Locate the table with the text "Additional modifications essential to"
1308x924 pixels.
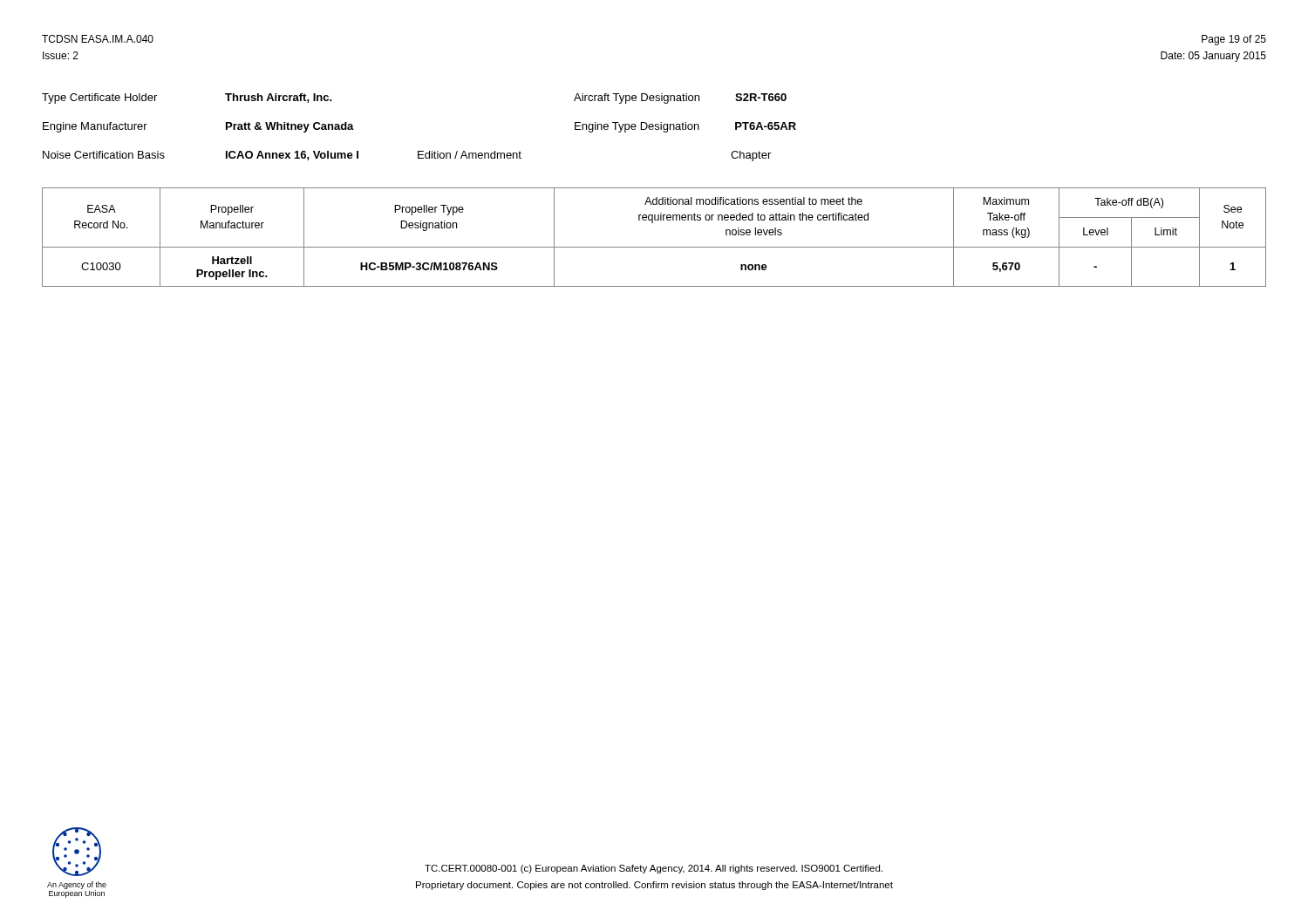click(x=654, y=237)
